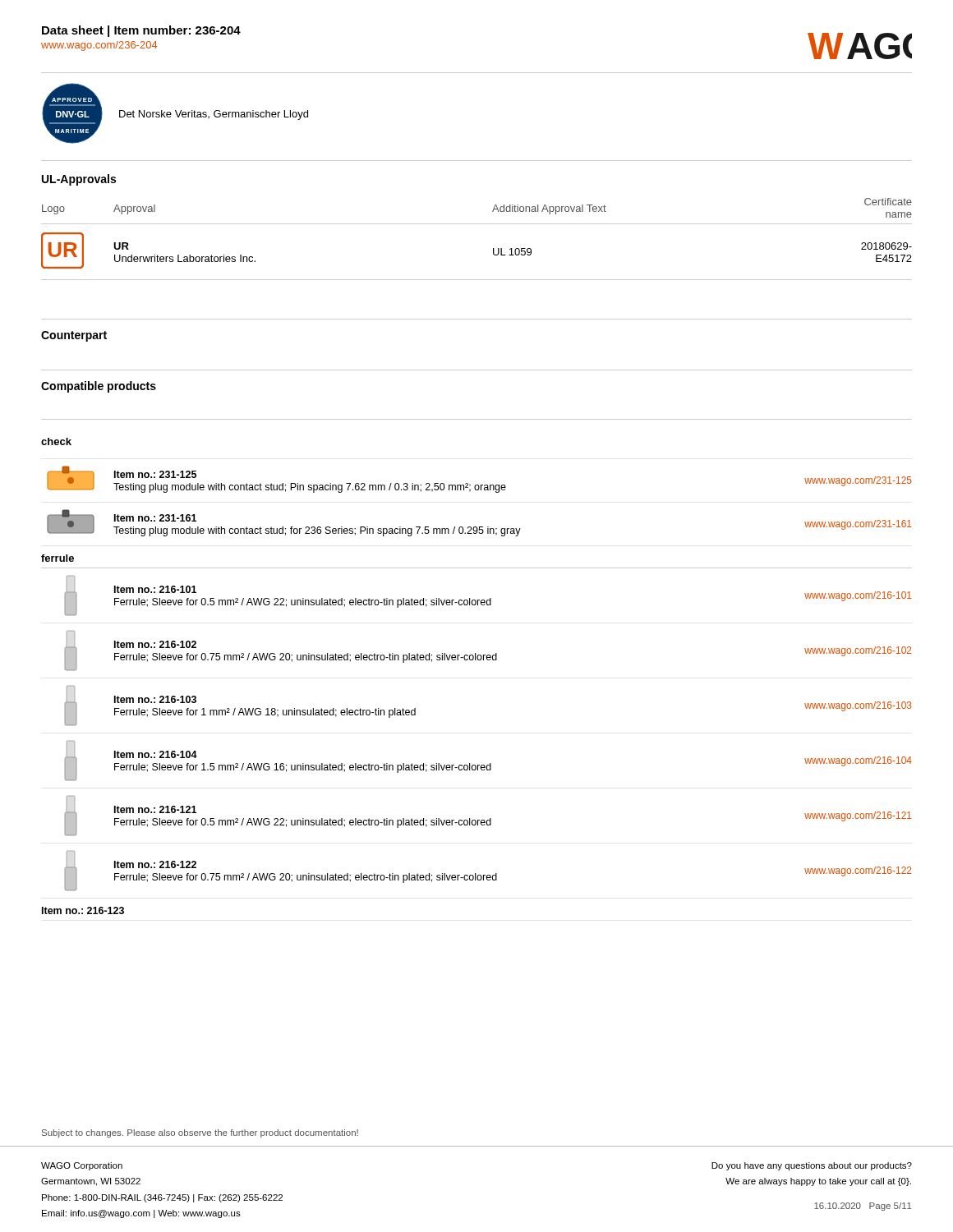Click where it says "Item no.: 216-123"
953x1232 pixels.
click(x=83, y=911)
